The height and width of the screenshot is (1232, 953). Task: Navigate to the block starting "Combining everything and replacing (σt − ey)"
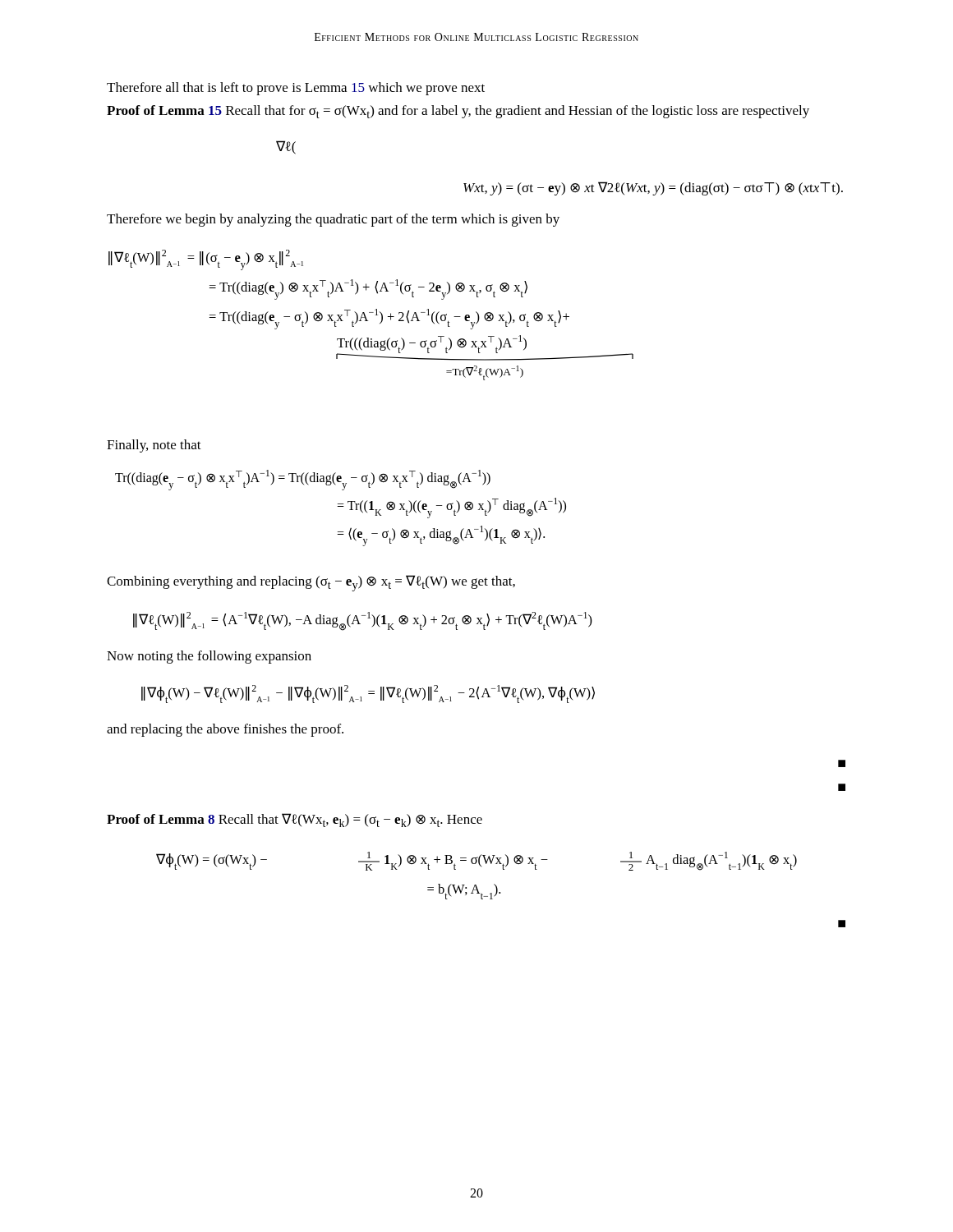click(x=311, y=582)
